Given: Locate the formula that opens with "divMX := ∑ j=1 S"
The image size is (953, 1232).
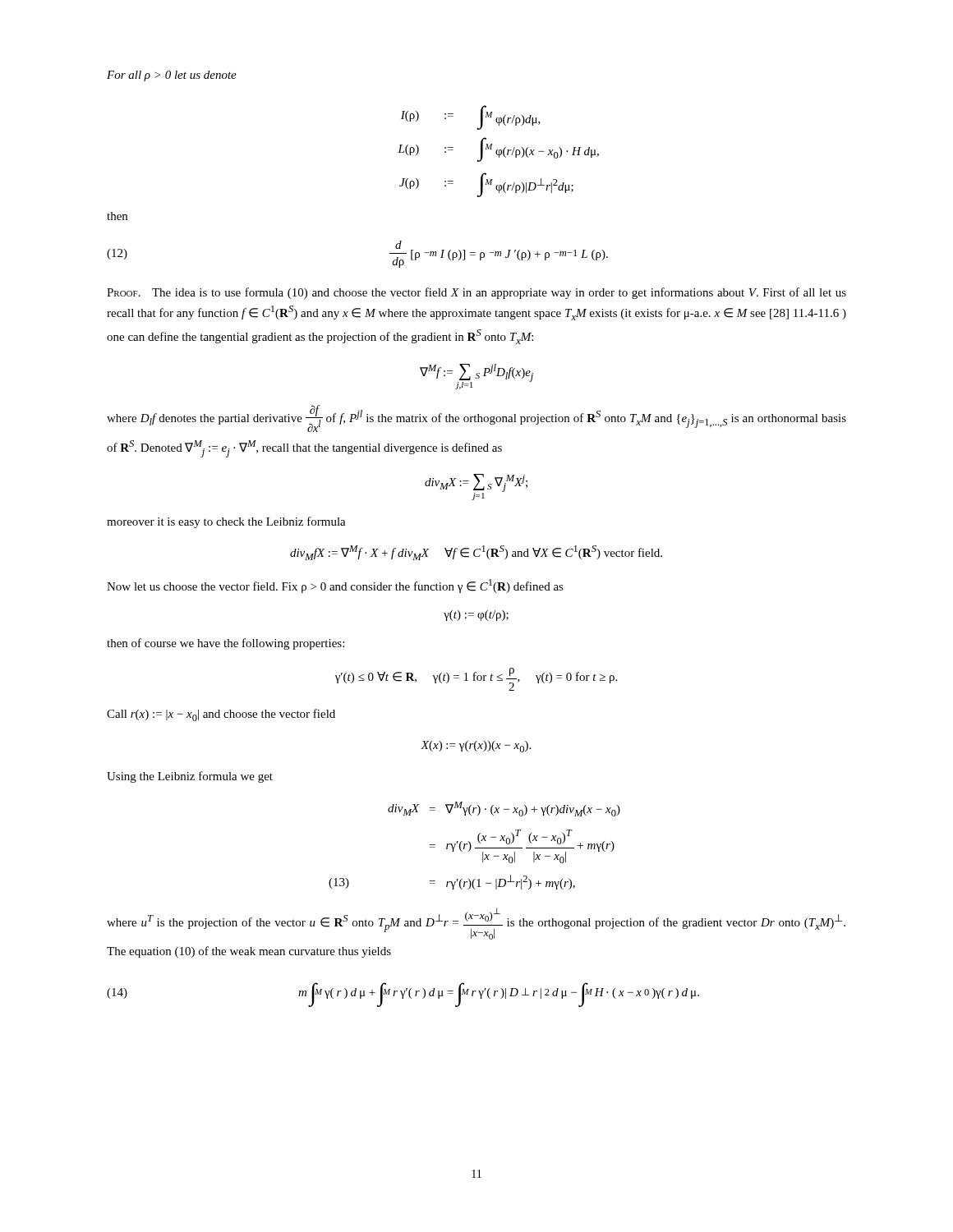Looking at the screenshot, I should [x=476, y=486].
